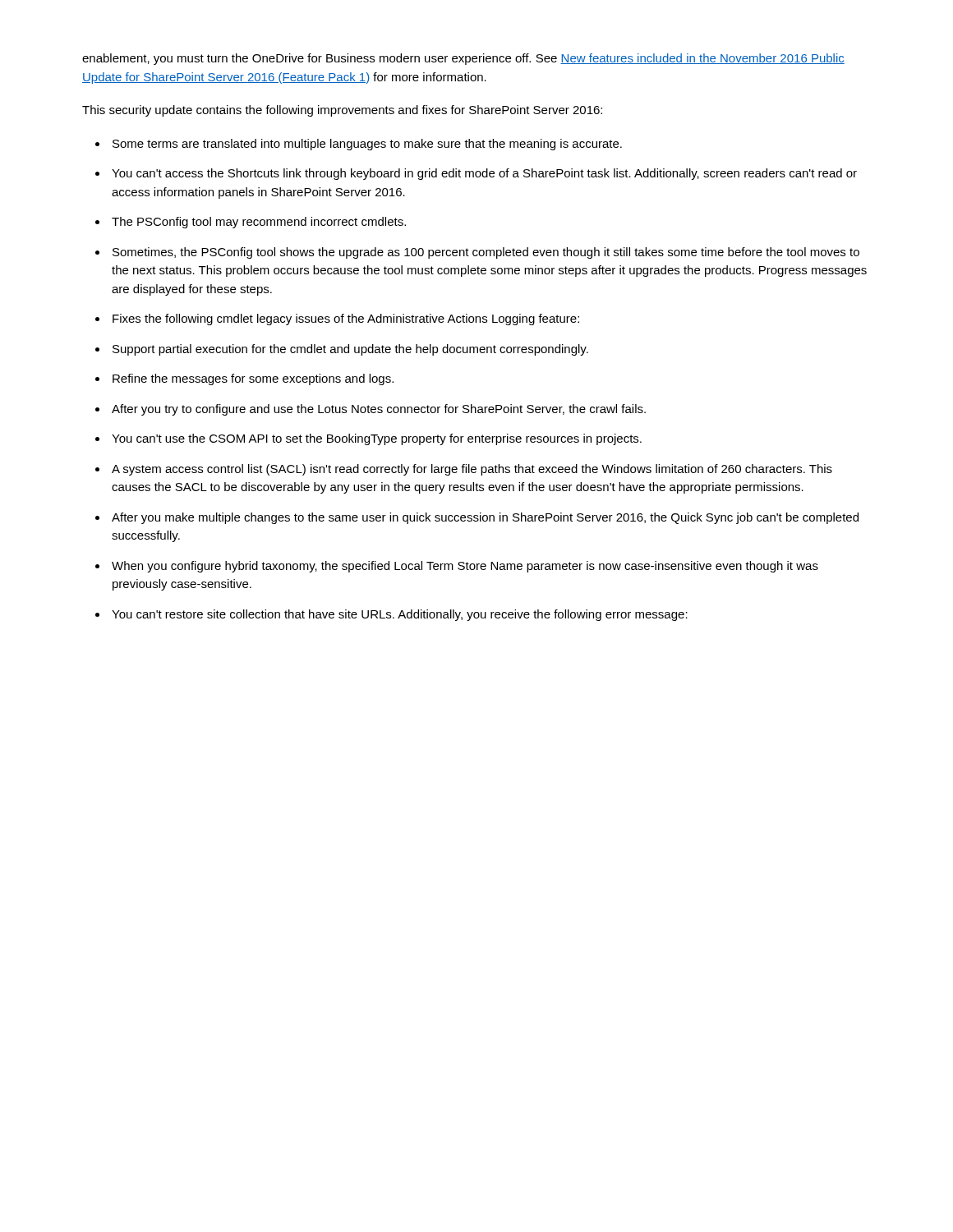The height and width of the screenshot is (1232, 953).
Task: Locate the list item containing "After you make multiple"
Action: (486, 526)
